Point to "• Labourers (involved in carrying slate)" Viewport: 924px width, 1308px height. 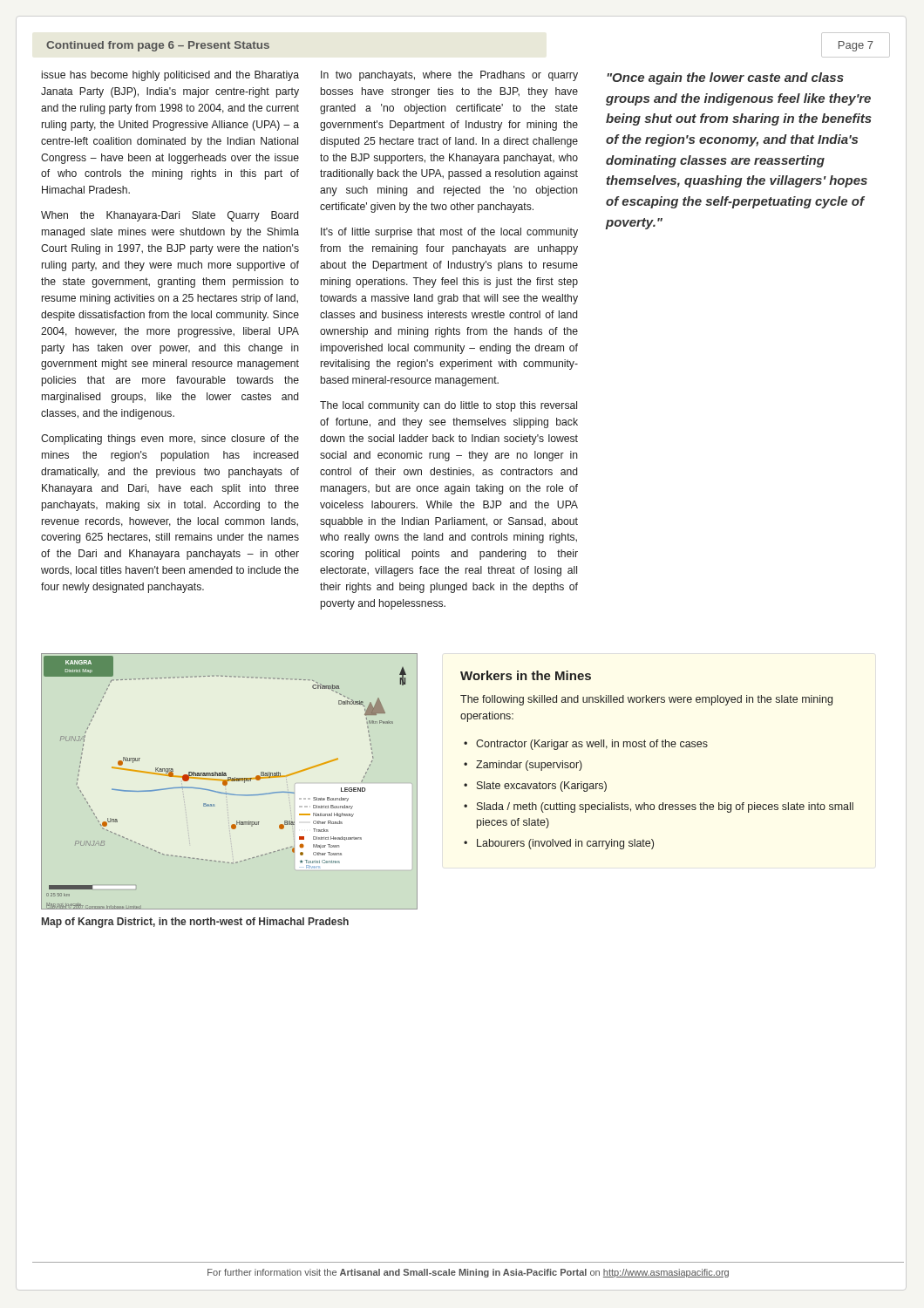(559, 843)
